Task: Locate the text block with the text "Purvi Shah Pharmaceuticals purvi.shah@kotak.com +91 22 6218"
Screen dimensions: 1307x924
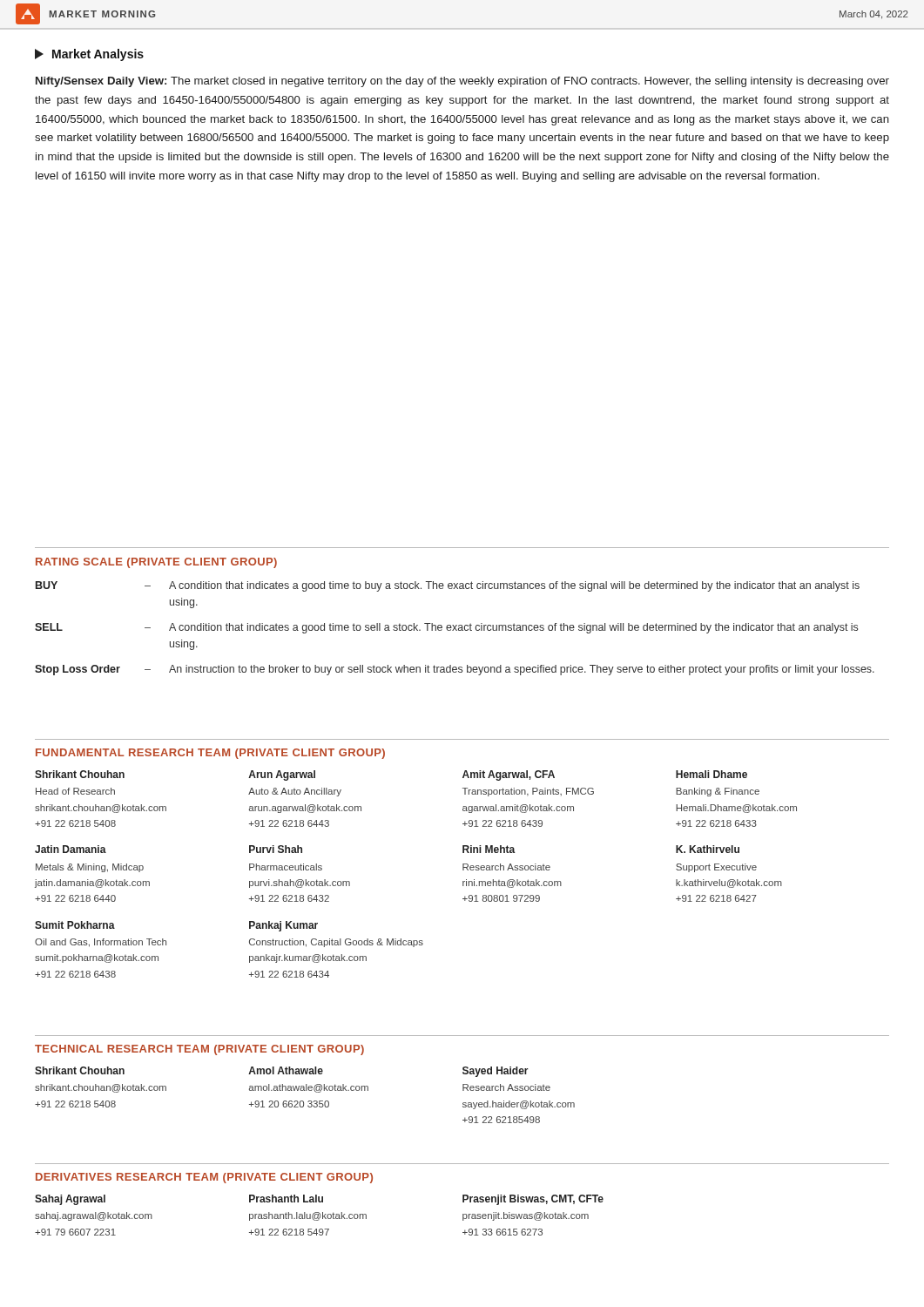Action: coord(353,874)
